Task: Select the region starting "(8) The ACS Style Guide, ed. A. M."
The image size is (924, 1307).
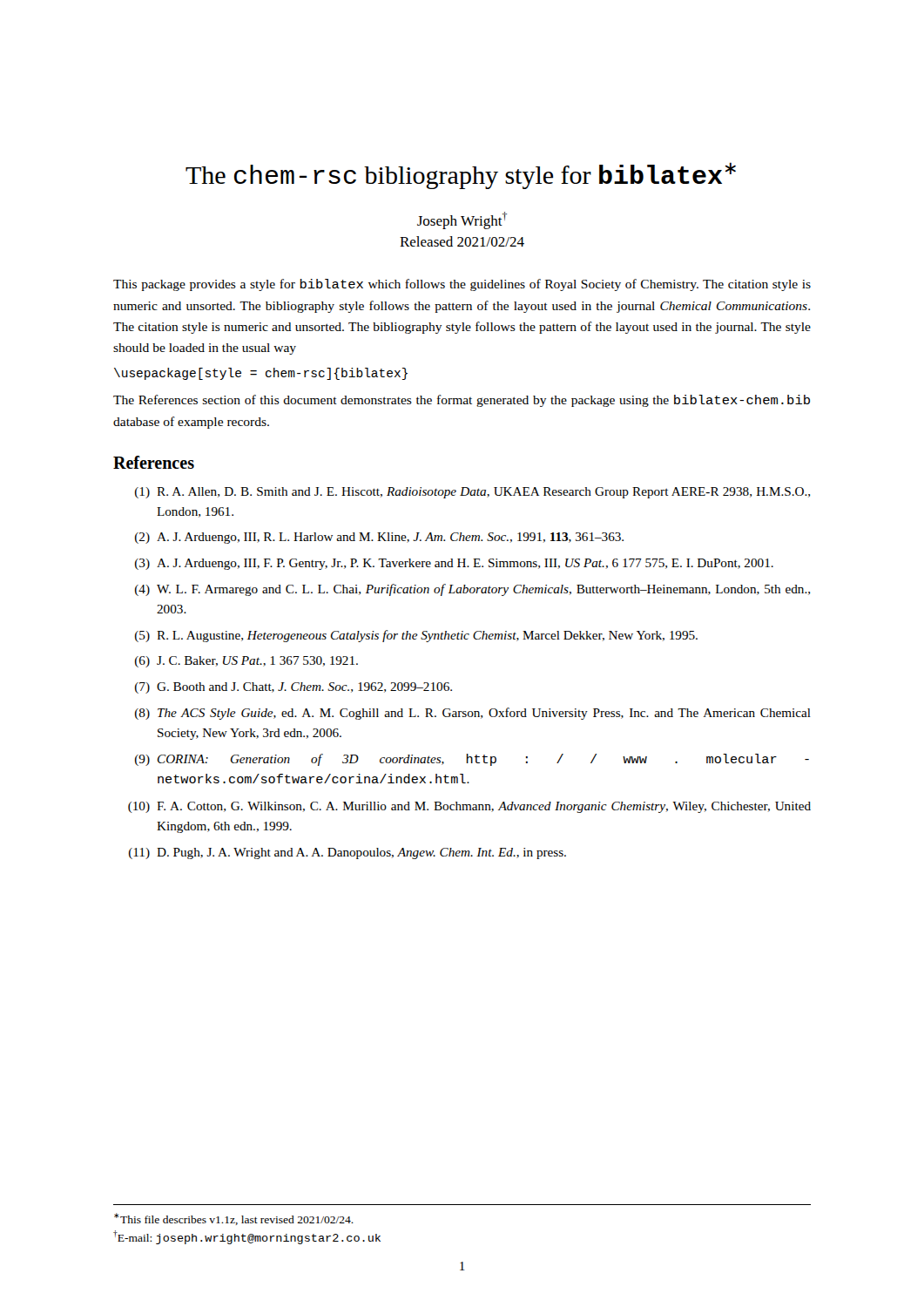Action: (462, 723)
